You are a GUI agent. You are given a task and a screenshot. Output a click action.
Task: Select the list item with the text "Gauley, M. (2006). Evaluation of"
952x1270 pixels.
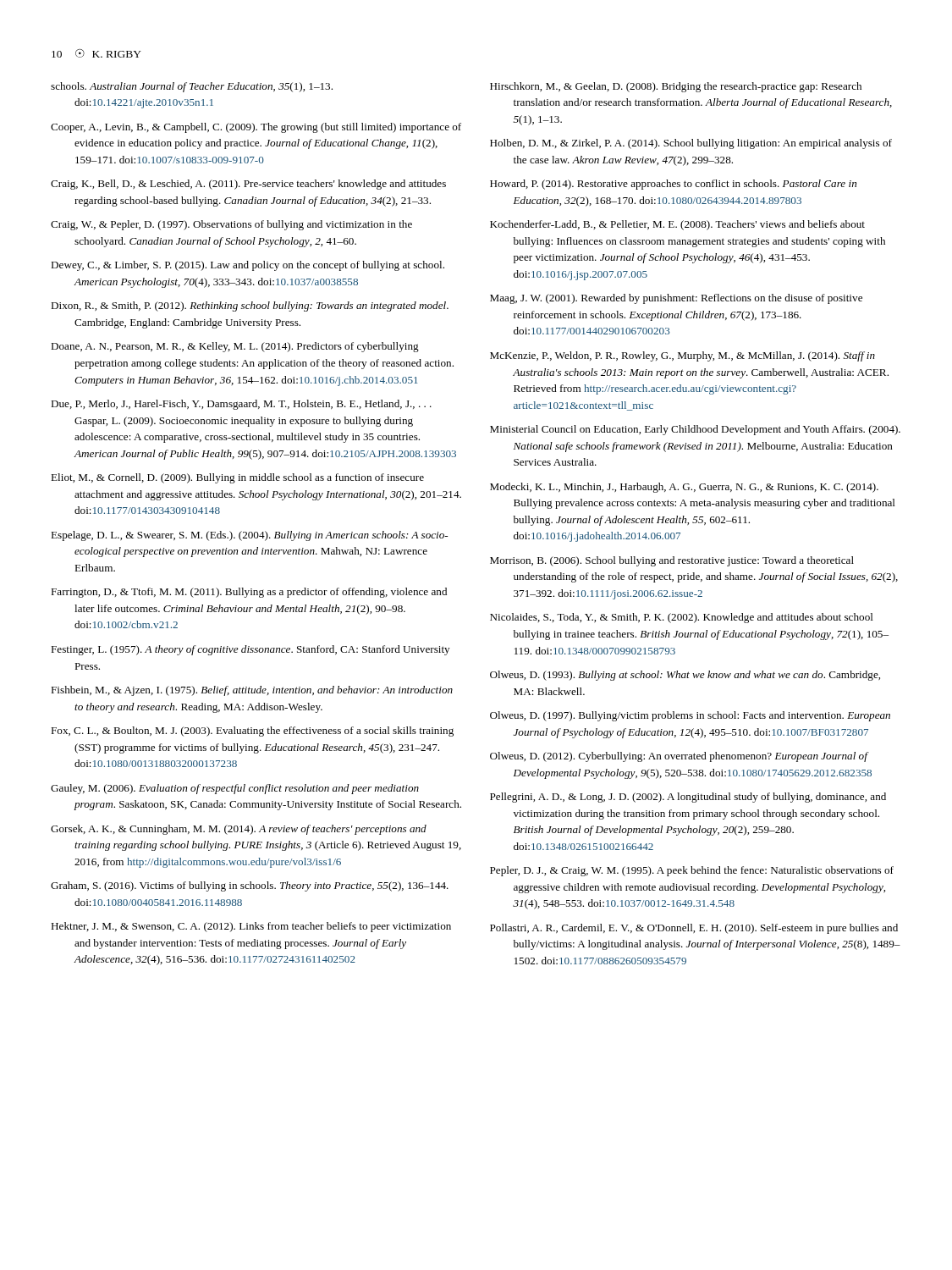pos(256,796)
